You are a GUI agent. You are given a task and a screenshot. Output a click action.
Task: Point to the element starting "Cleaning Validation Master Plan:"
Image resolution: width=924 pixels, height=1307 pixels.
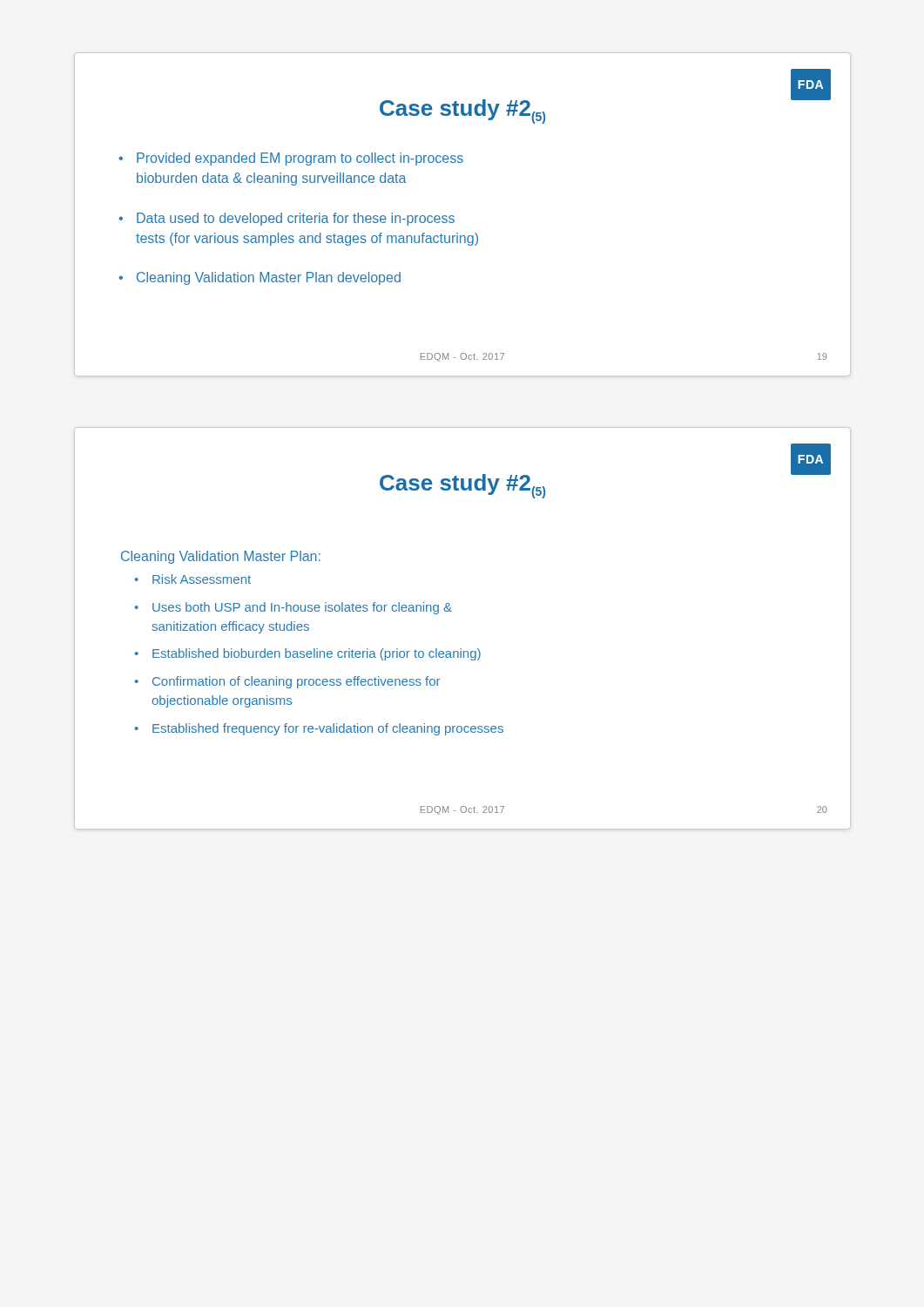(x=221, y=557)
